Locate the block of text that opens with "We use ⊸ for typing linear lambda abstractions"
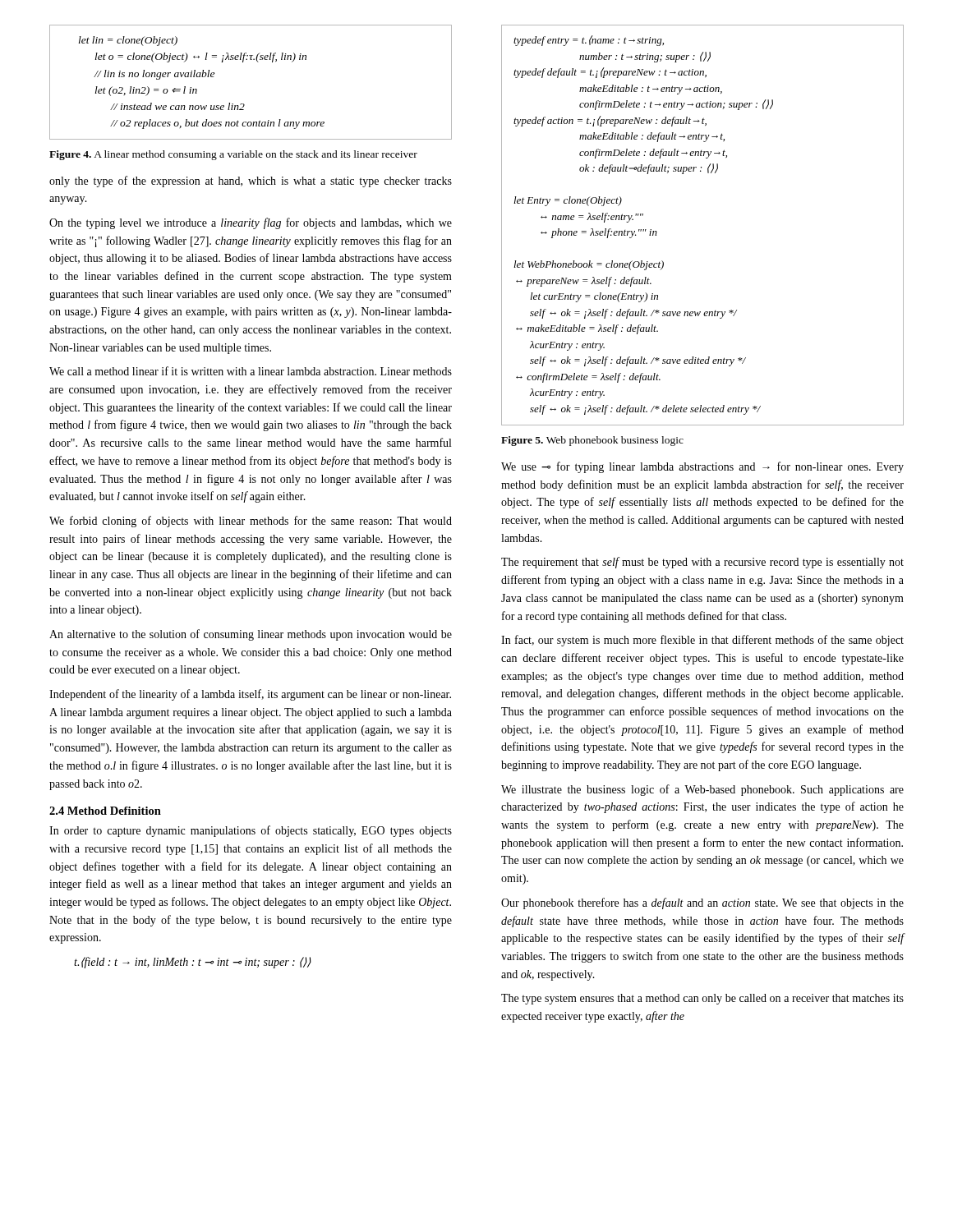This screenshot has width=953, height=1232. pyautogui.click(x=702, y=503)
